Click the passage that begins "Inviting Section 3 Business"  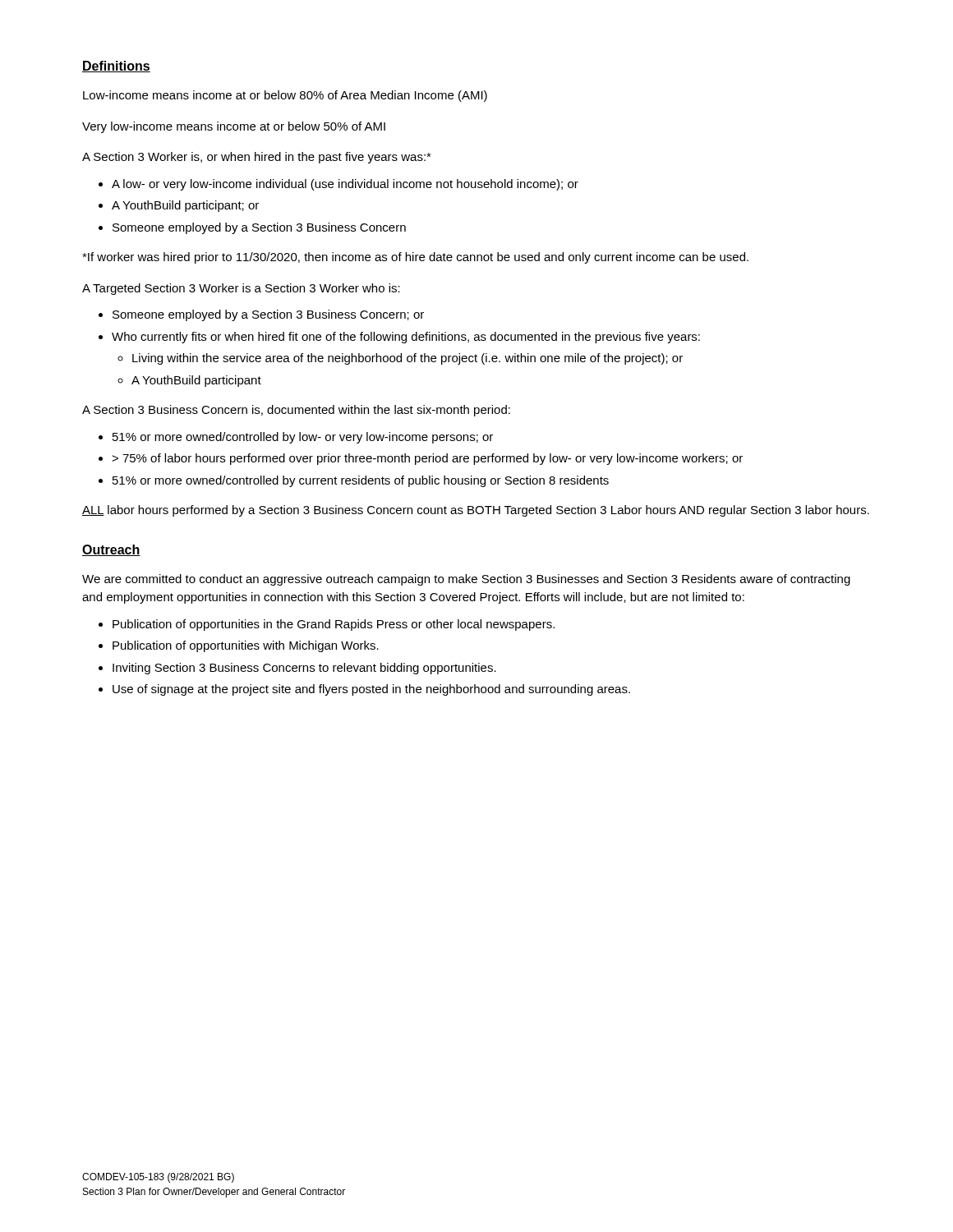click(x=304, y=667)
